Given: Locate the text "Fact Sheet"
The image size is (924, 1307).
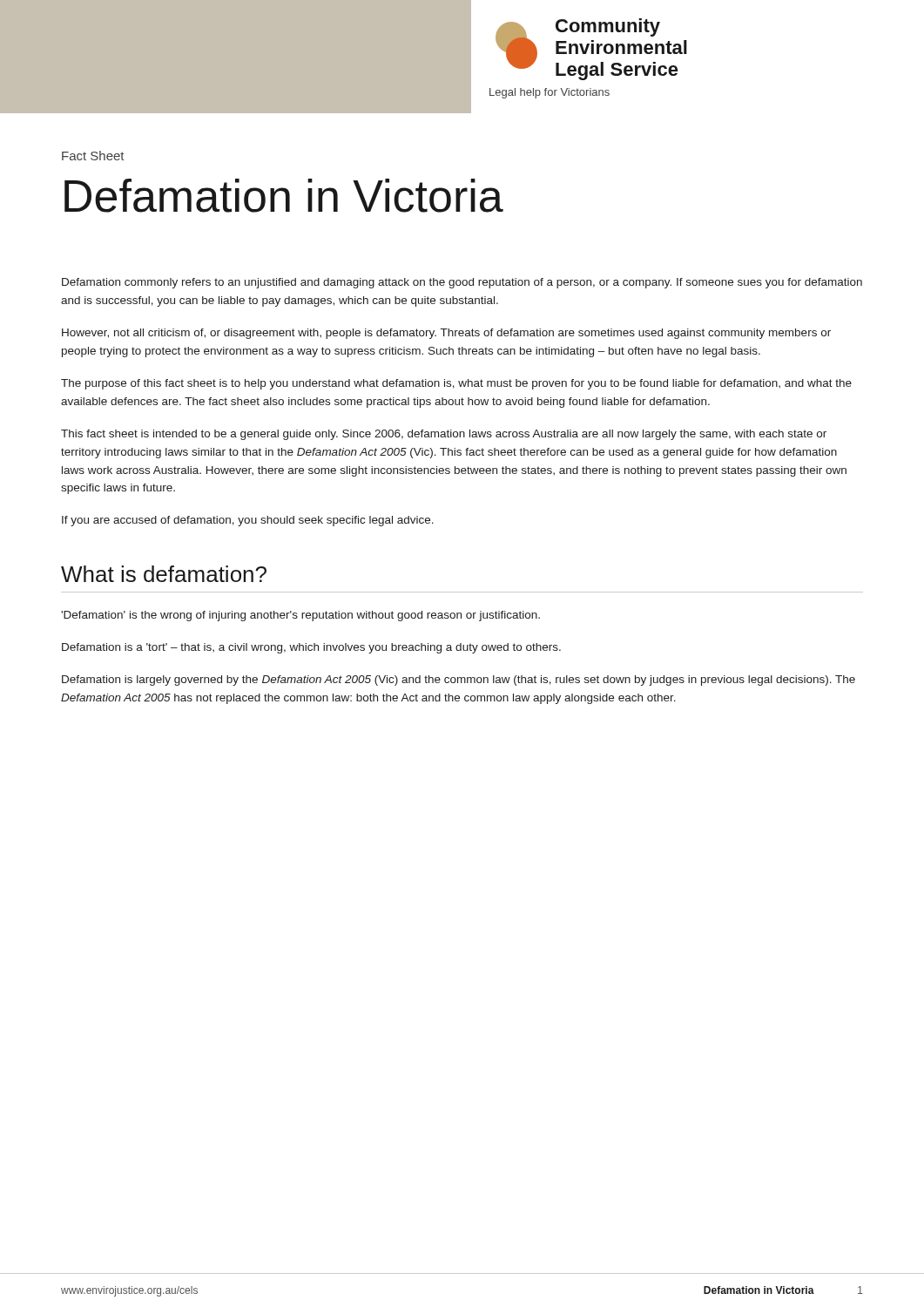Looking at the screenshot, I should (x=93, y=156).
